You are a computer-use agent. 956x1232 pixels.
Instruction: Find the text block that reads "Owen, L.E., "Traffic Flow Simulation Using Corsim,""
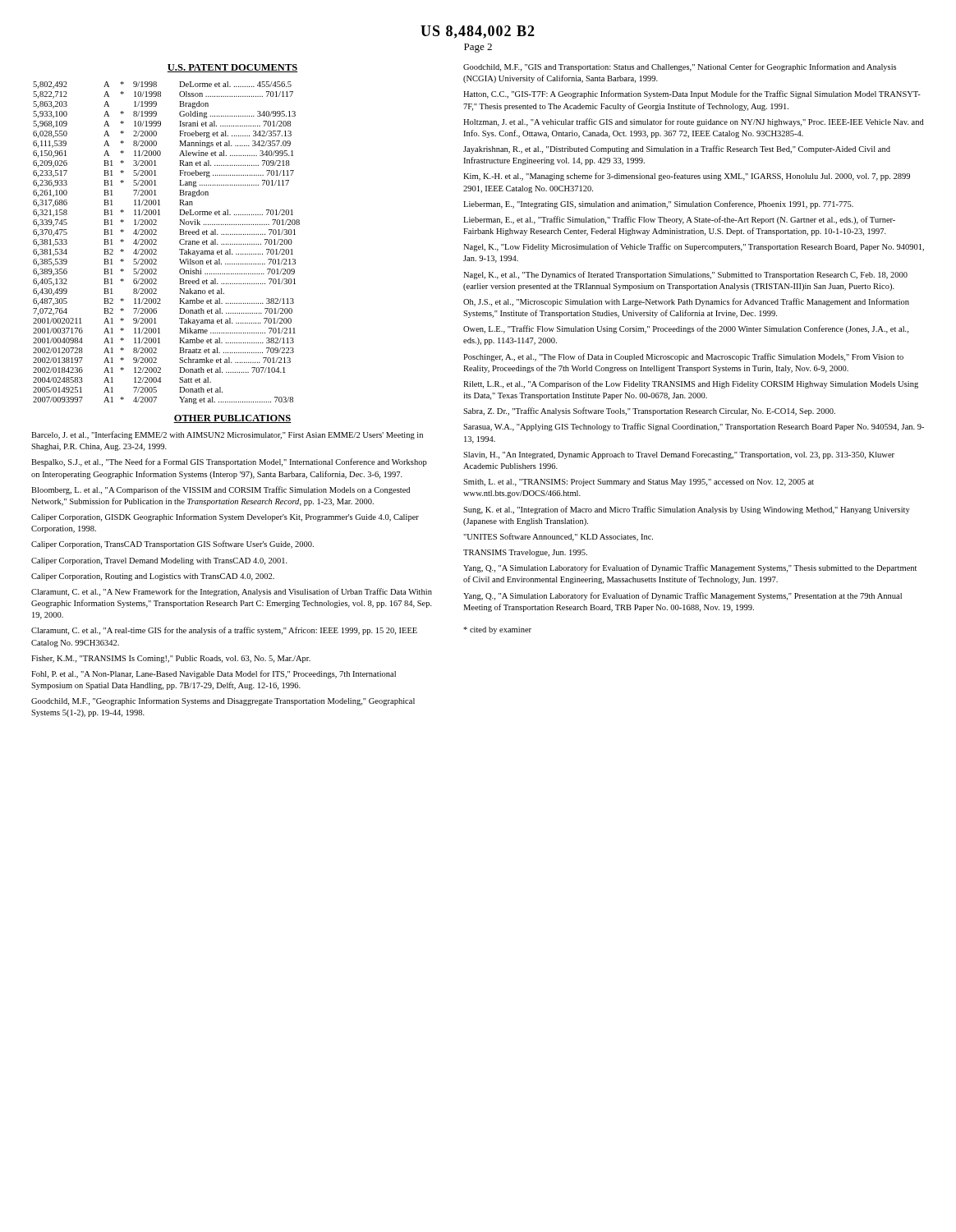pos(686,335)
